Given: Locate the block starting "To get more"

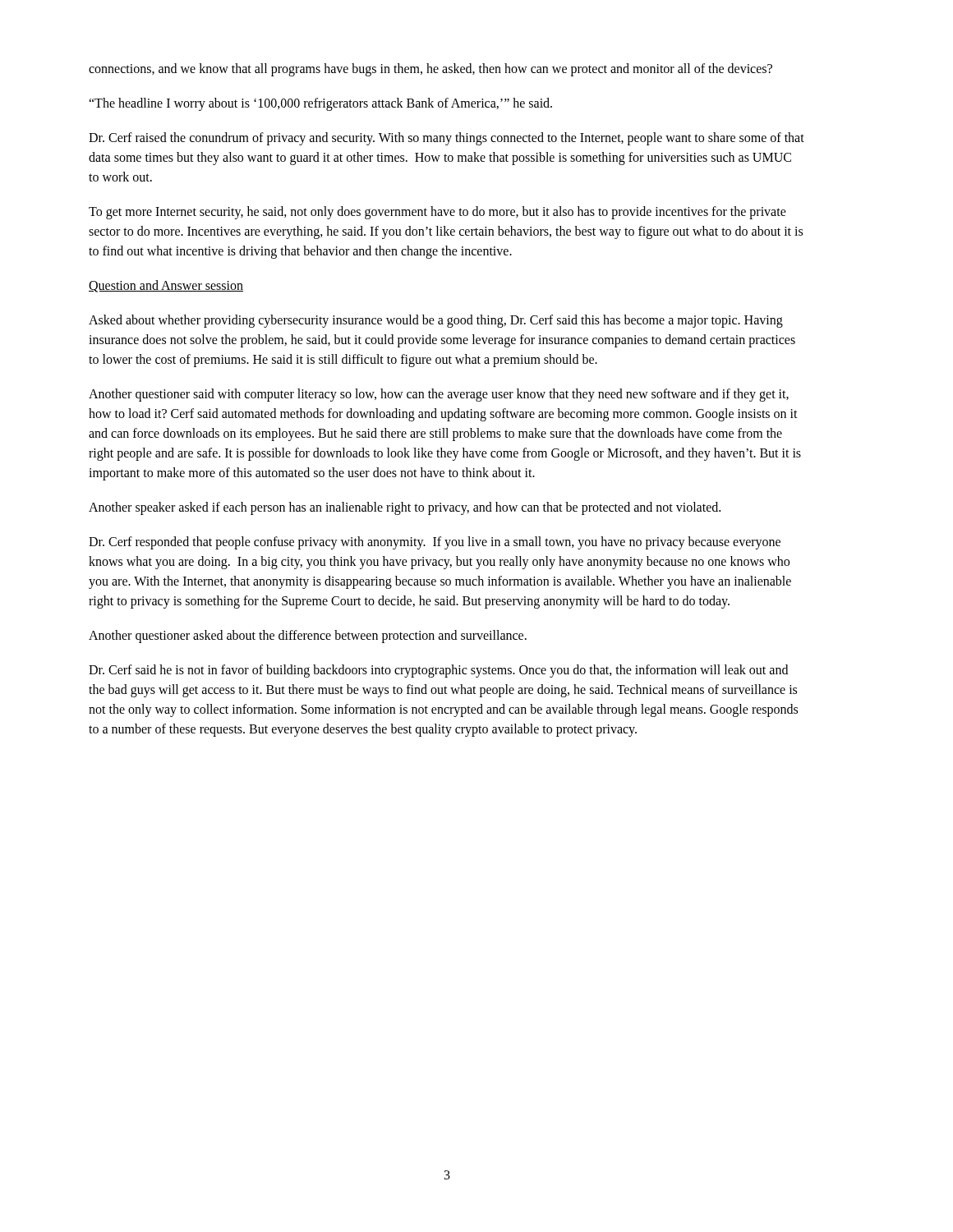Looking at the screenshot, I should pos(446,231).
